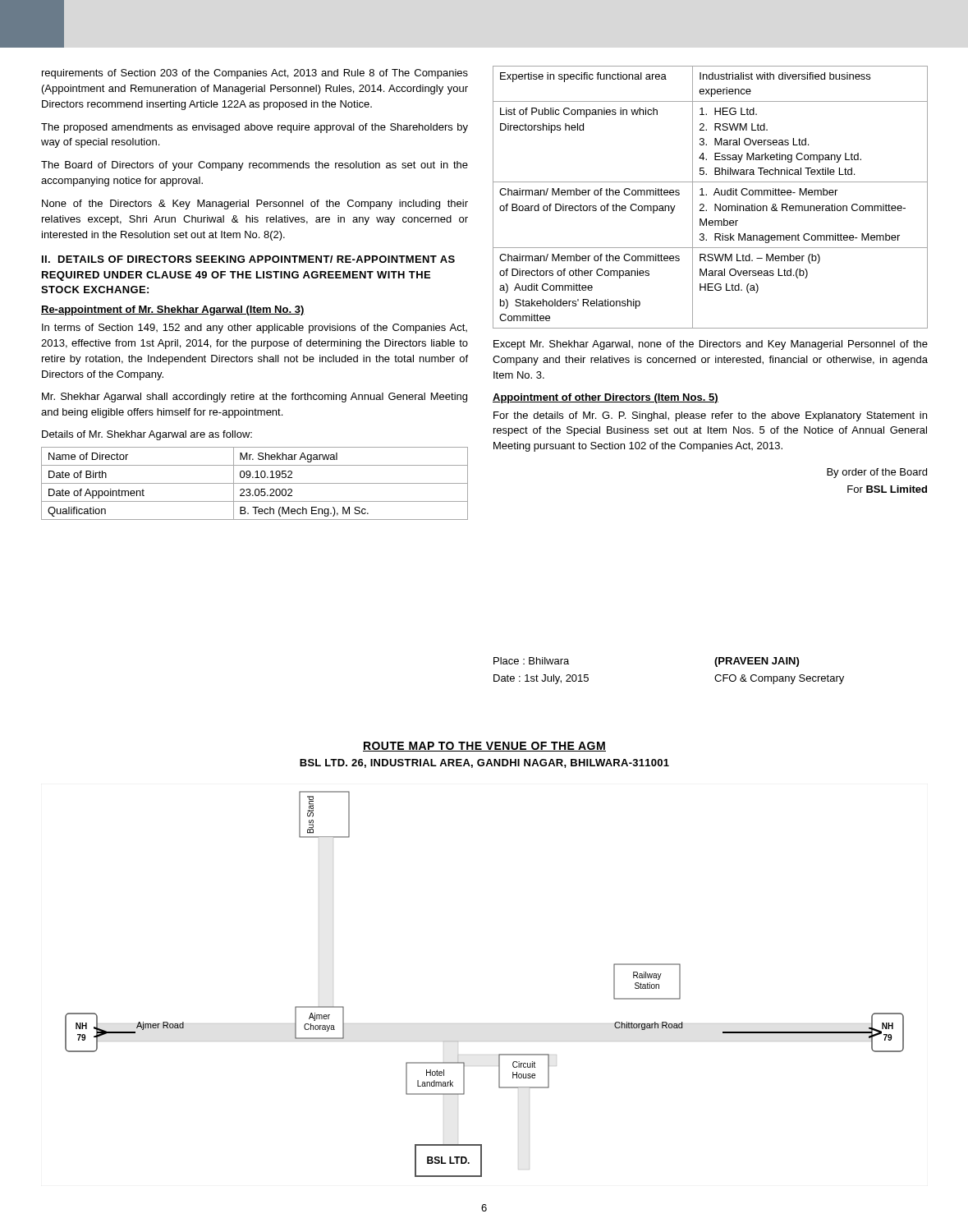Point to the text starting "For the details of"
Viewport: 968px width, 1232px height.
[710, 430]
